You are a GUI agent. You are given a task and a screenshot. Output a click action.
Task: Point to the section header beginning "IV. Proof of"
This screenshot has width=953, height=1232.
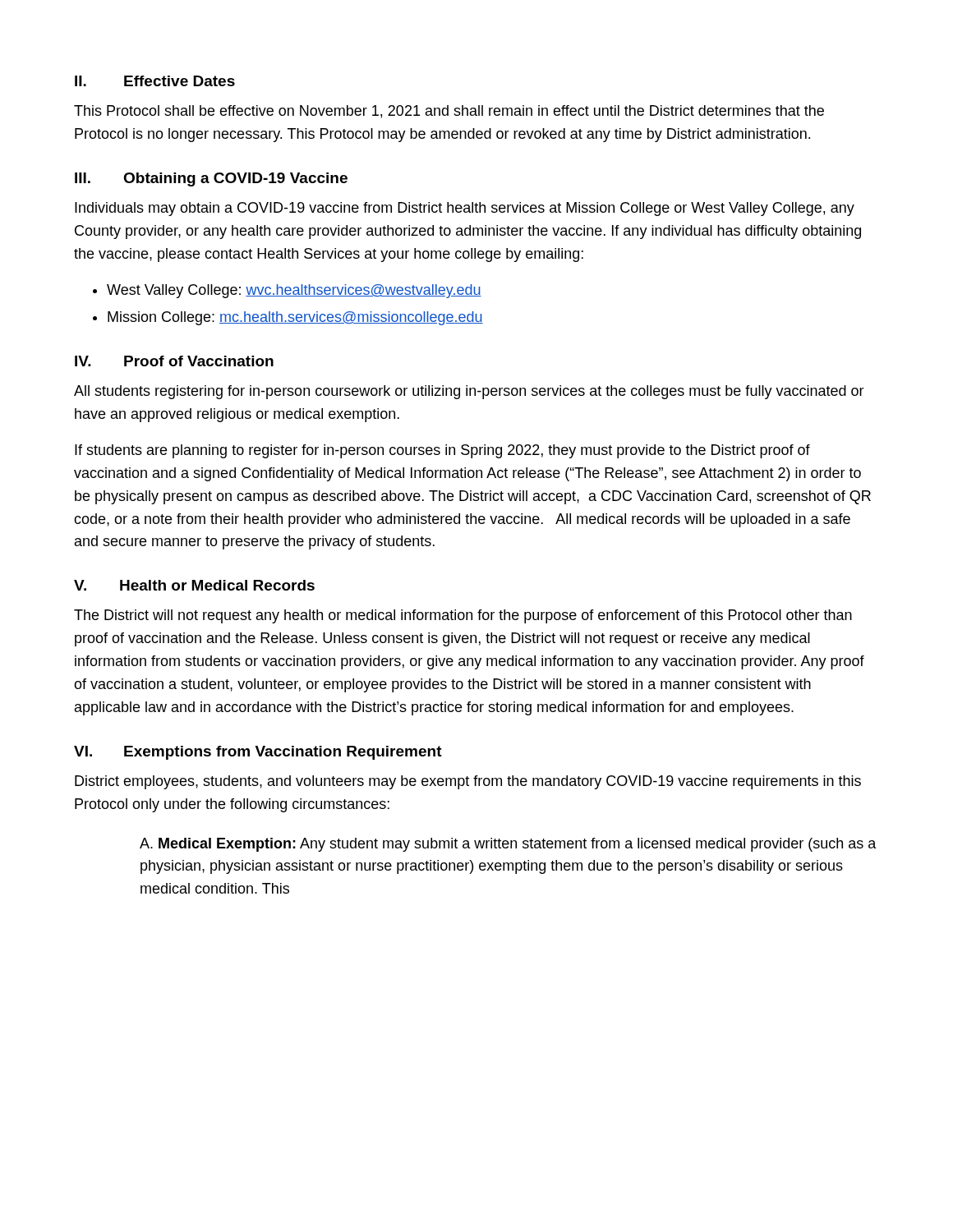(x=174, y=361)
